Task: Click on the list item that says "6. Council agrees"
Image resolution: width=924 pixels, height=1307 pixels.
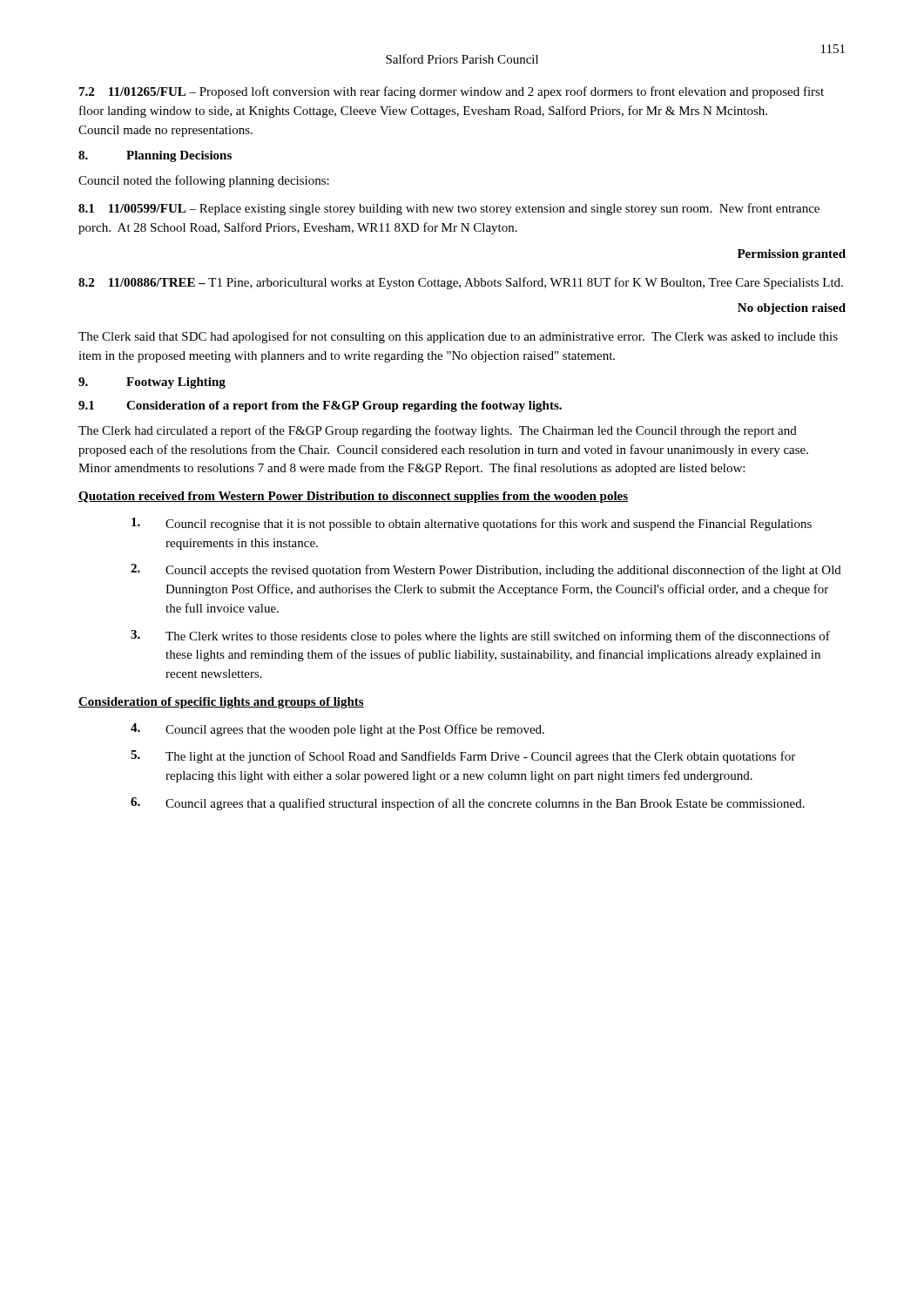Action: tap(488, 804)
